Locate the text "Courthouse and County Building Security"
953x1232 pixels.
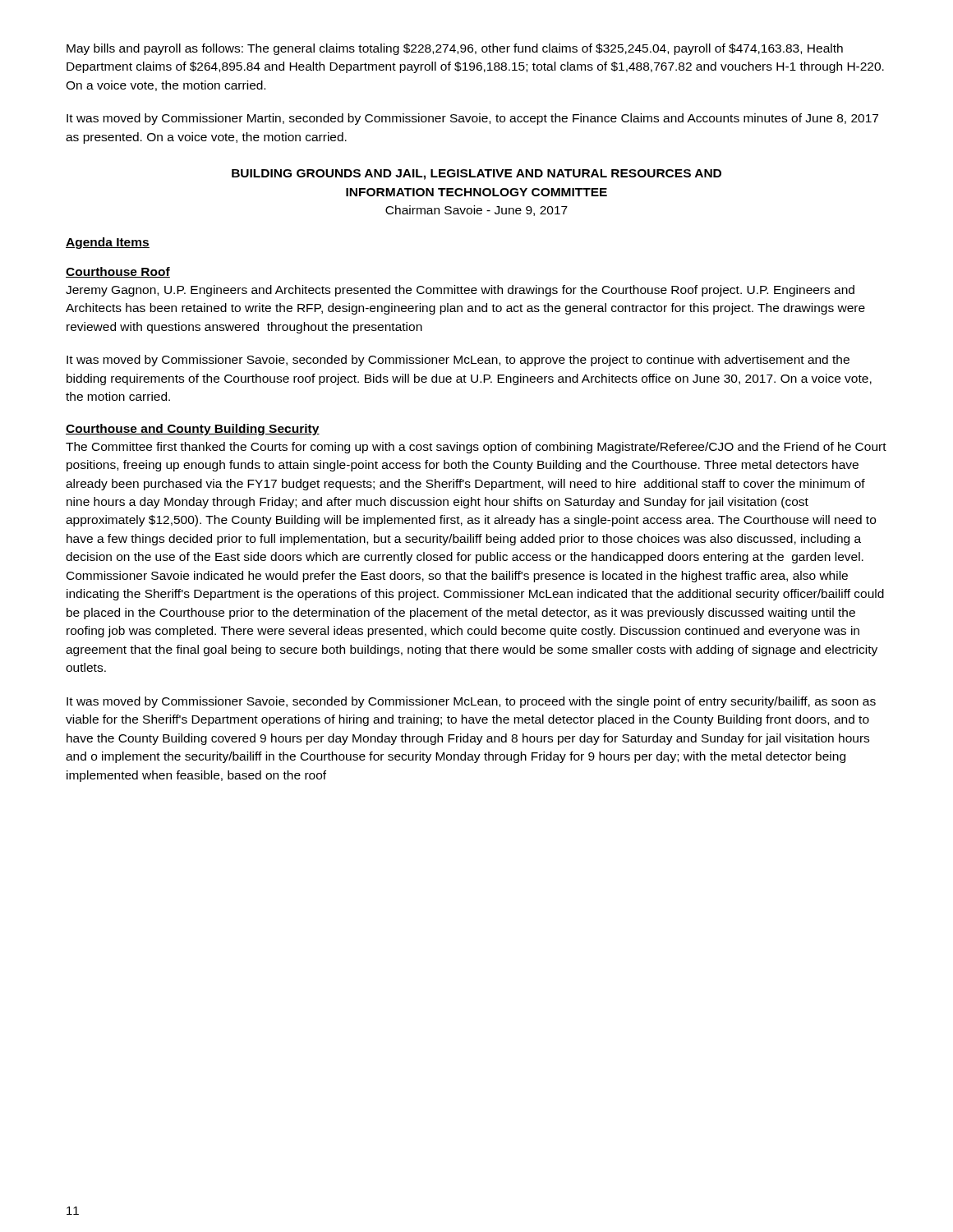192,428
